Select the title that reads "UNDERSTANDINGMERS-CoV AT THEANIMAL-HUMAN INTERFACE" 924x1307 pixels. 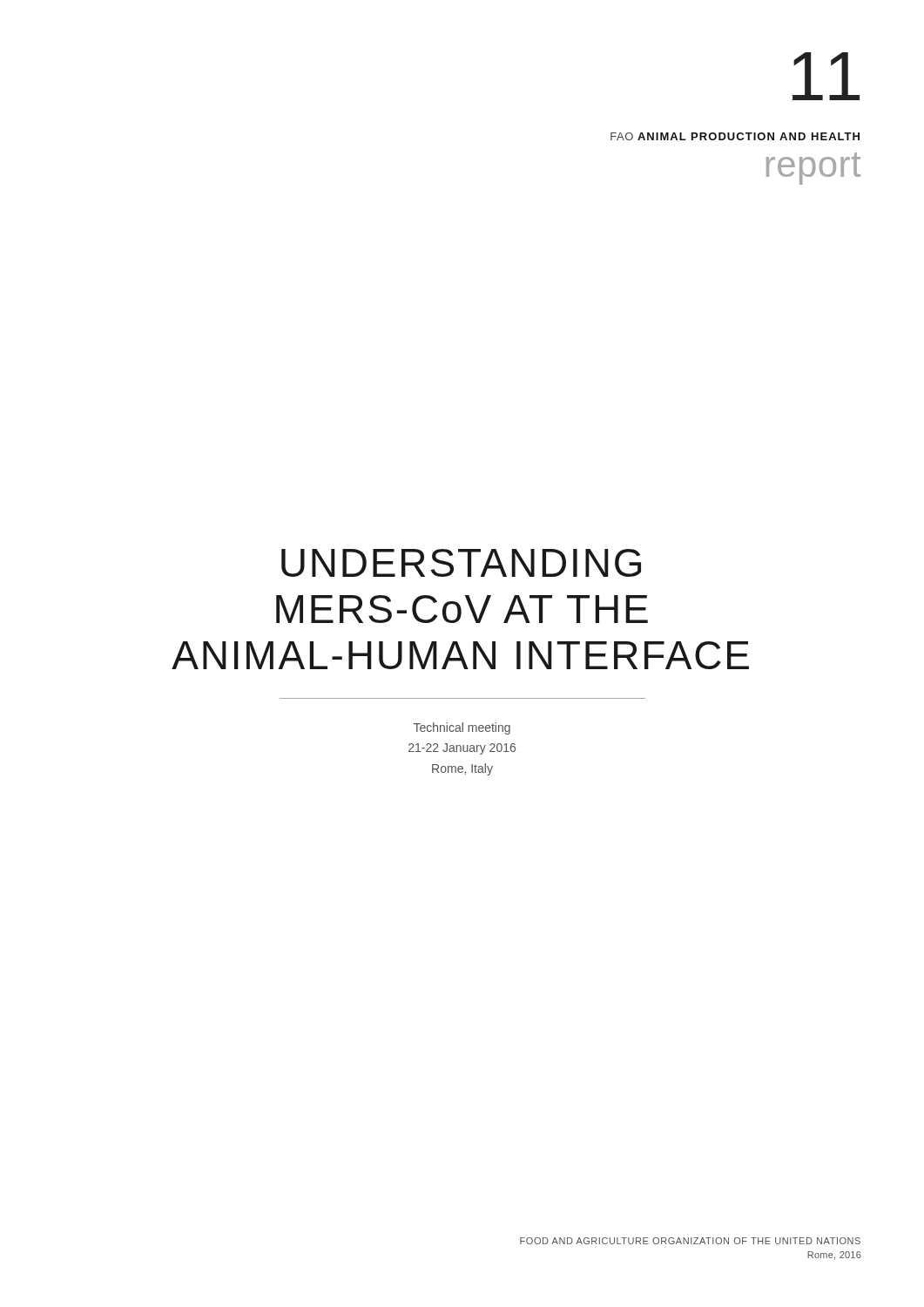click(462, 660)
